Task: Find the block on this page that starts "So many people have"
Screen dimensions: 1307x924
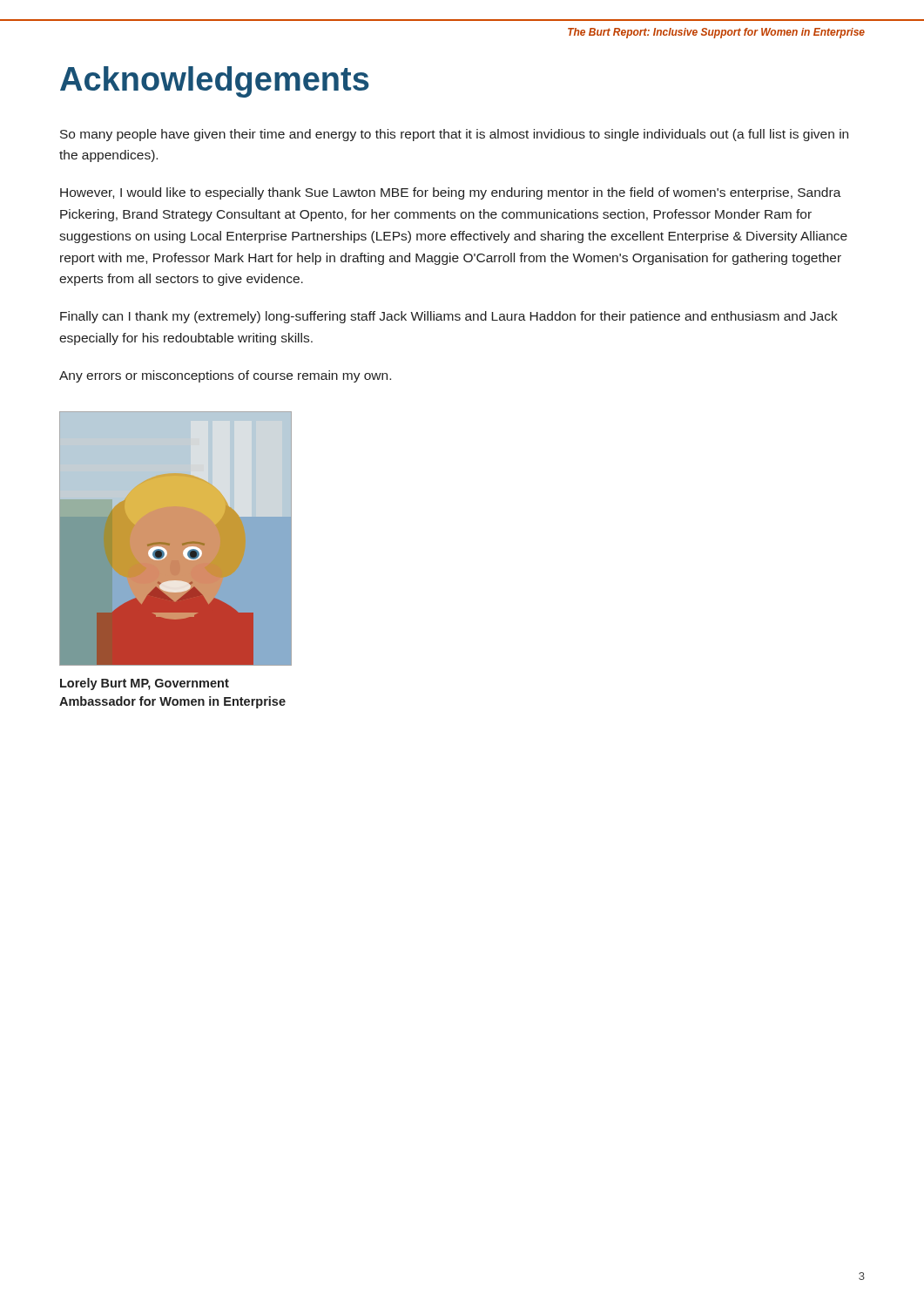Action: [454, 144]
